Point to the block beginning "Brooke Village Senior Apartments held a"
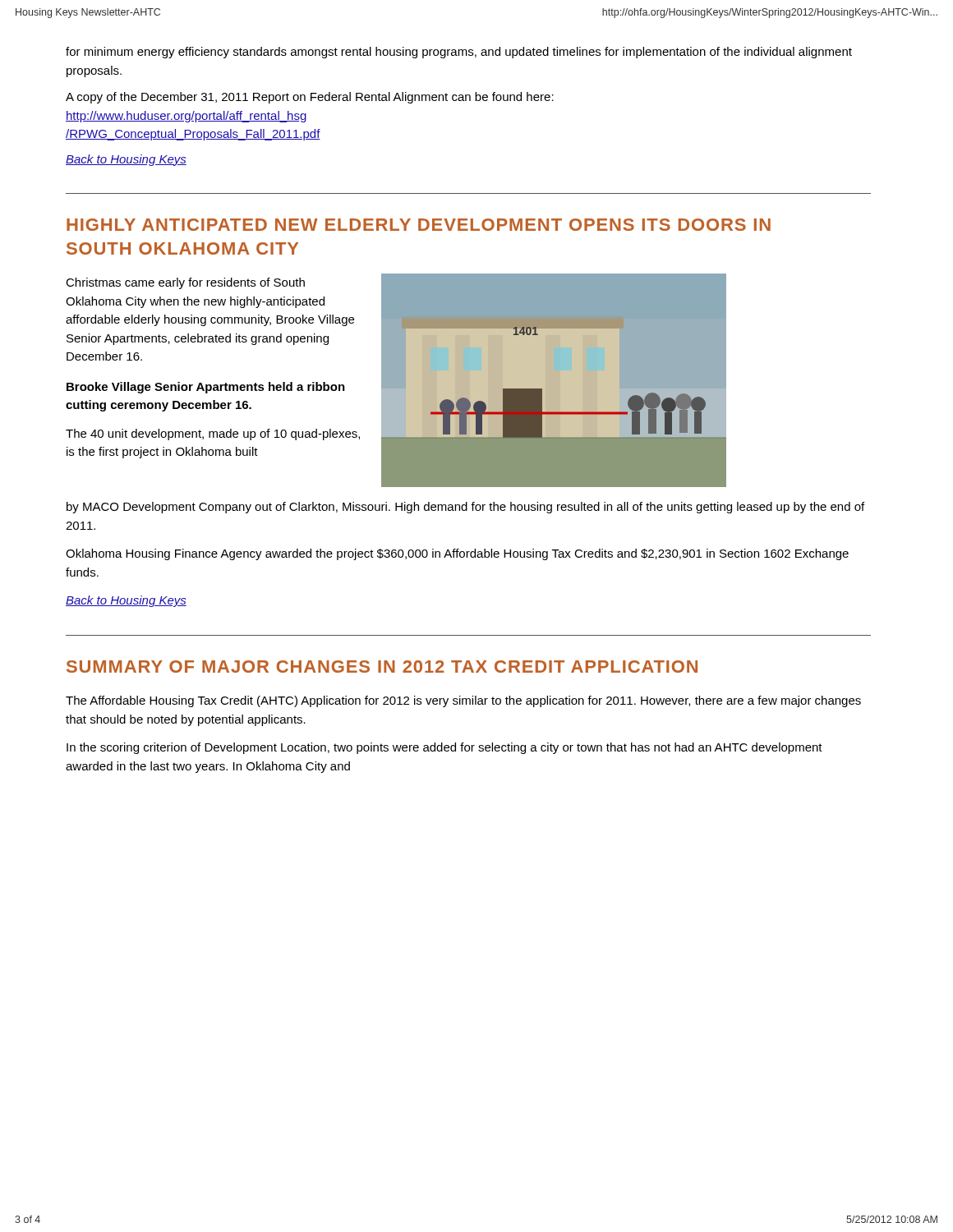This screenshot has width=953, height=1232. (205, 395)
